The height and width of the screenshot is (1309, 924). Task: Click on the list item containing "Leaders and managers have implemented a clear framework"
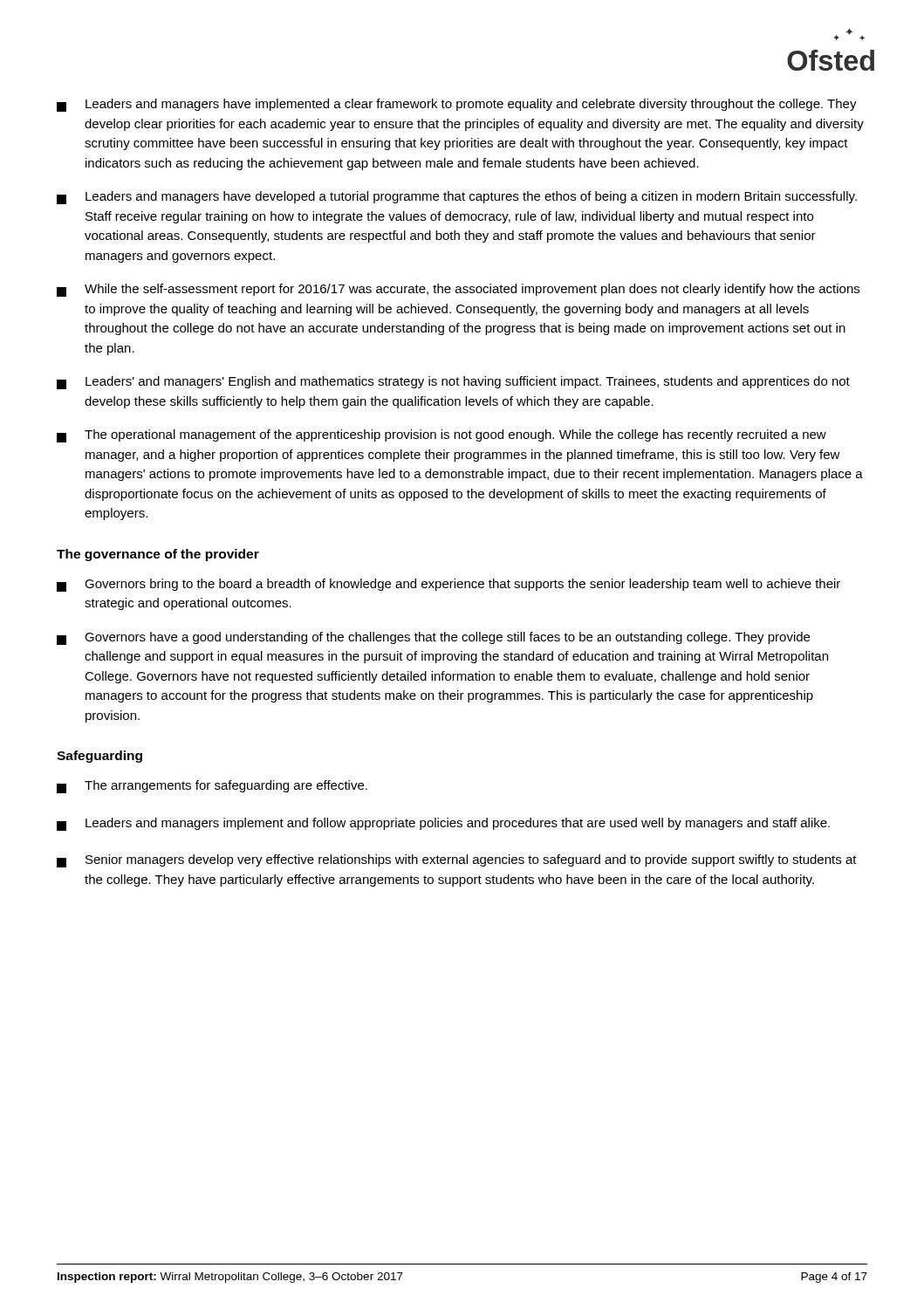(x=462, y=134)
